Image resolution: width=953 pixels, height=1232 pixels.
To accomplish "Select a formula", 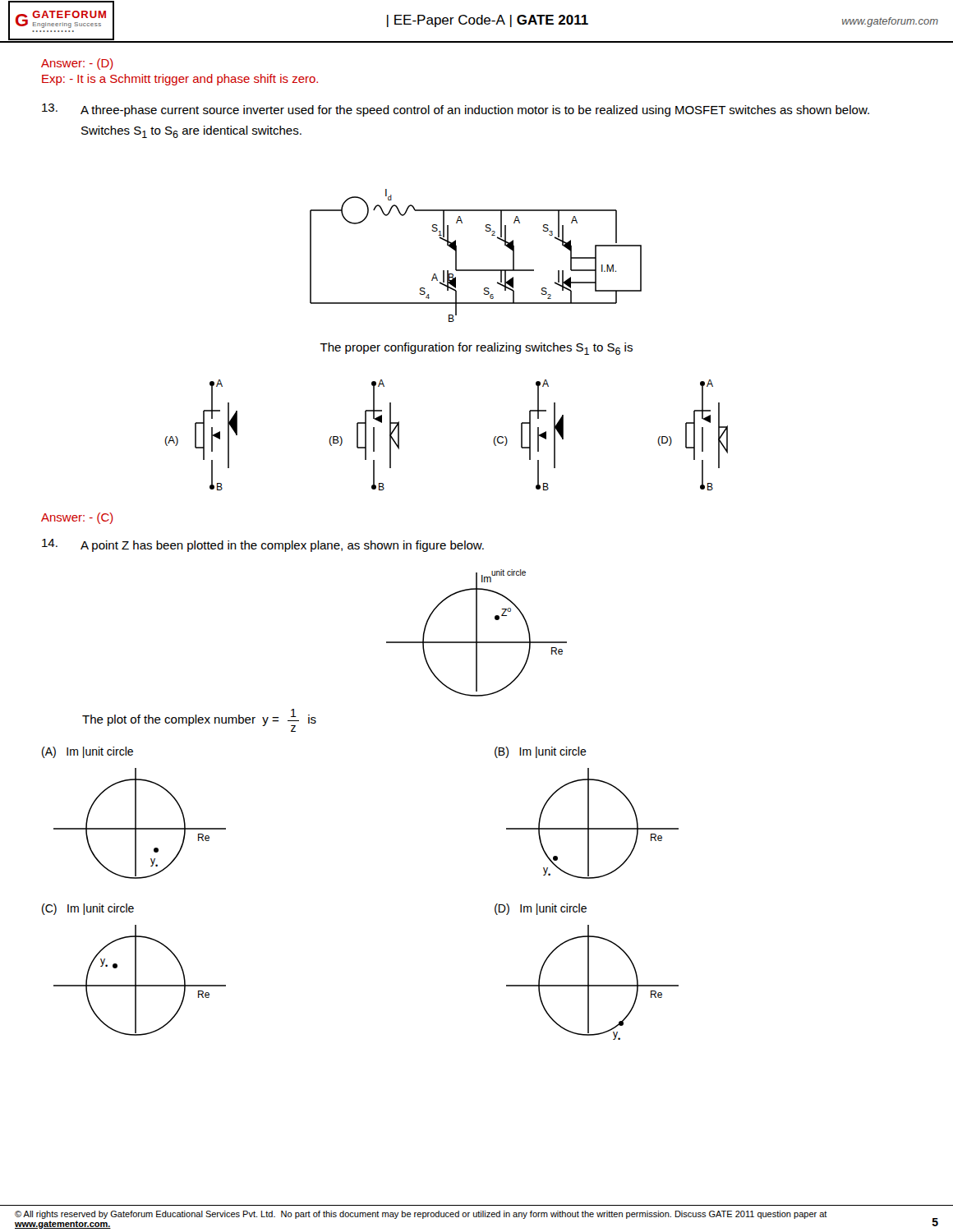I will point(199,721).
